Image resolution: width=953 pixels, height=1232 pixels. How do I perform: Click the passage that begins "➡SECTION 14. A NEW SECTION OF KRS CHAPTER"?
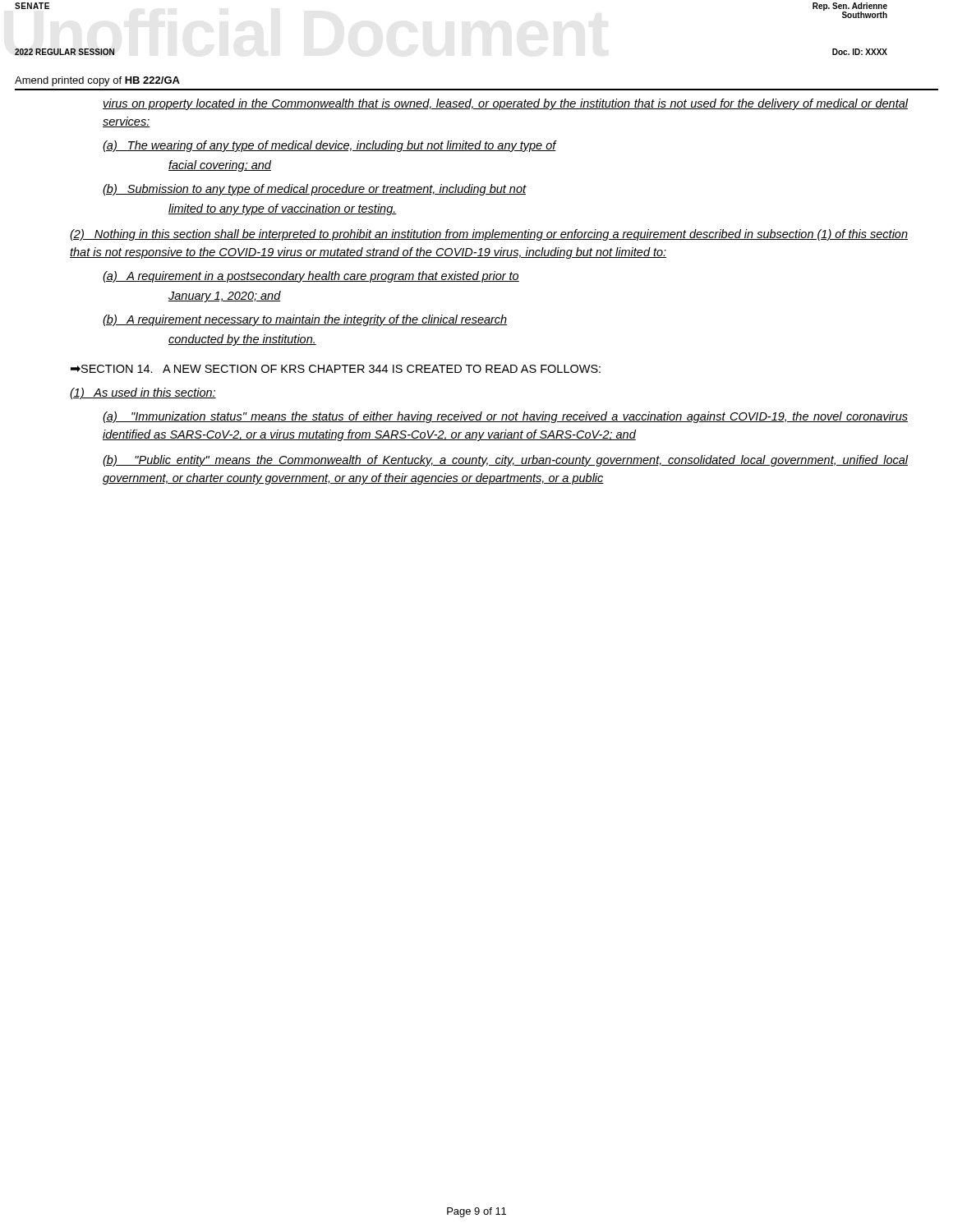(336, 368)
